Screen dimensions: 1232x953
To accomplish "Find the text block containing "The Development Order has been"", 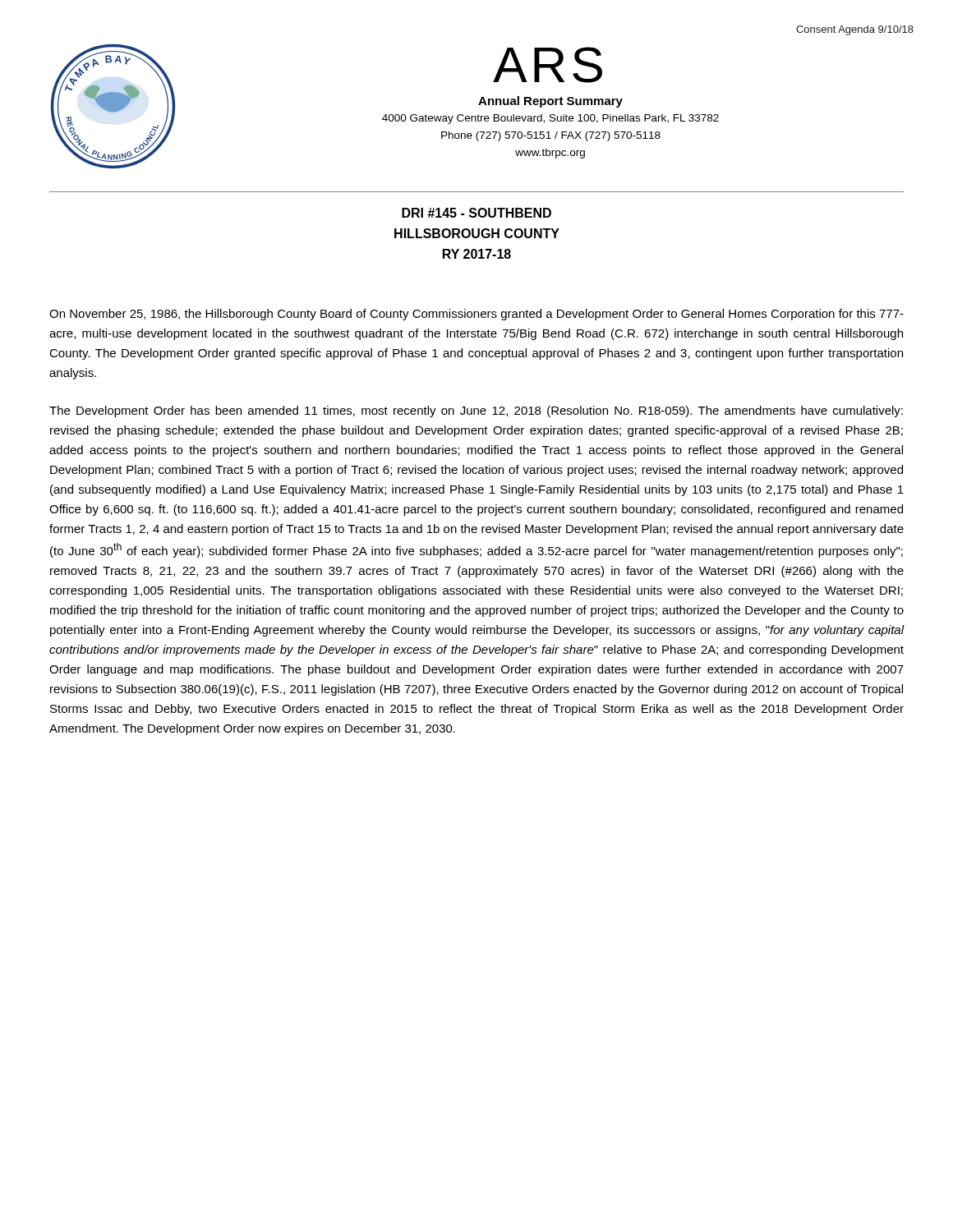I will pos(476,570).
